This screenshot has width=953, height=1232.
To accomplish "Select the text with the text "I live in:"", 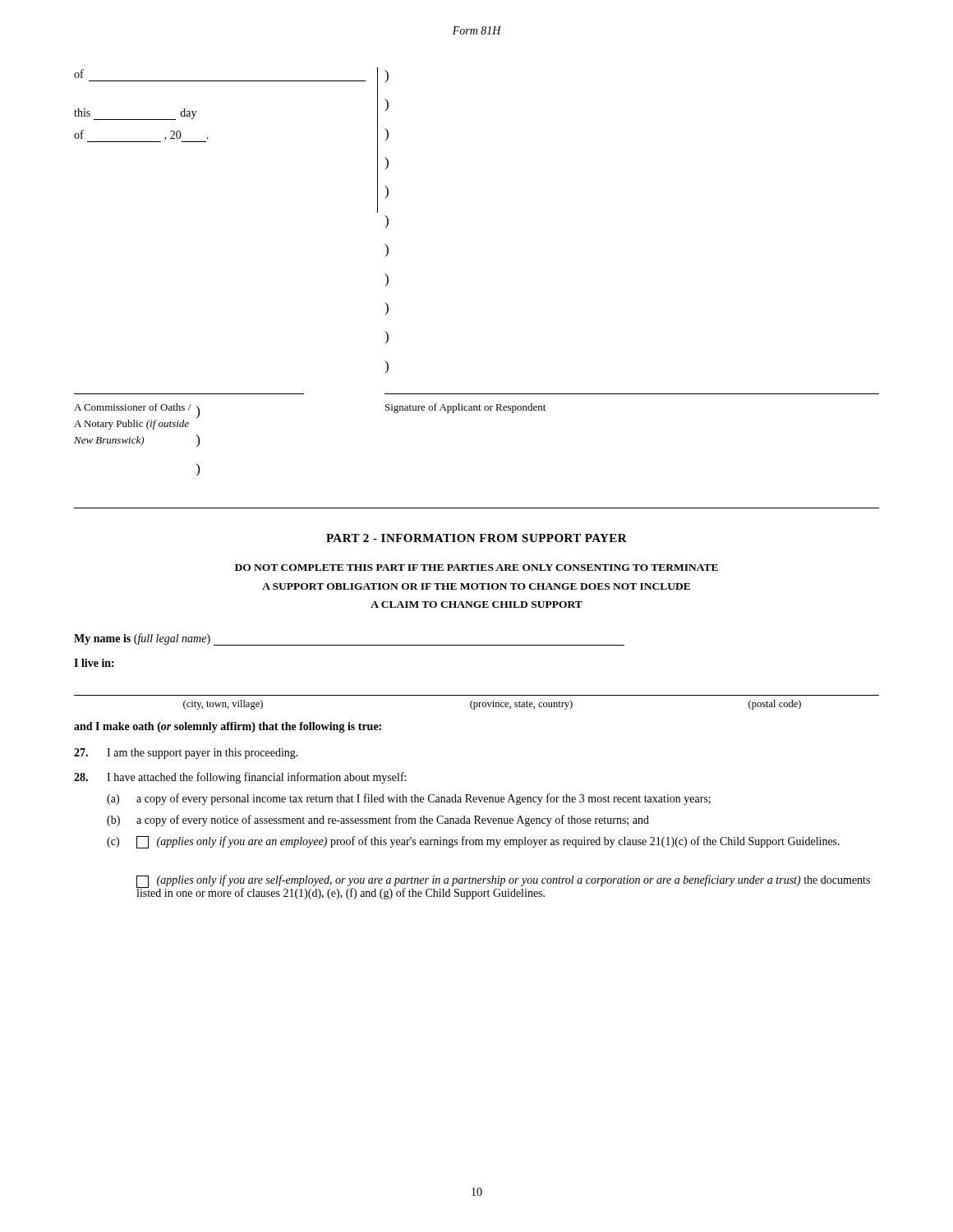I will tap(94, 663).
